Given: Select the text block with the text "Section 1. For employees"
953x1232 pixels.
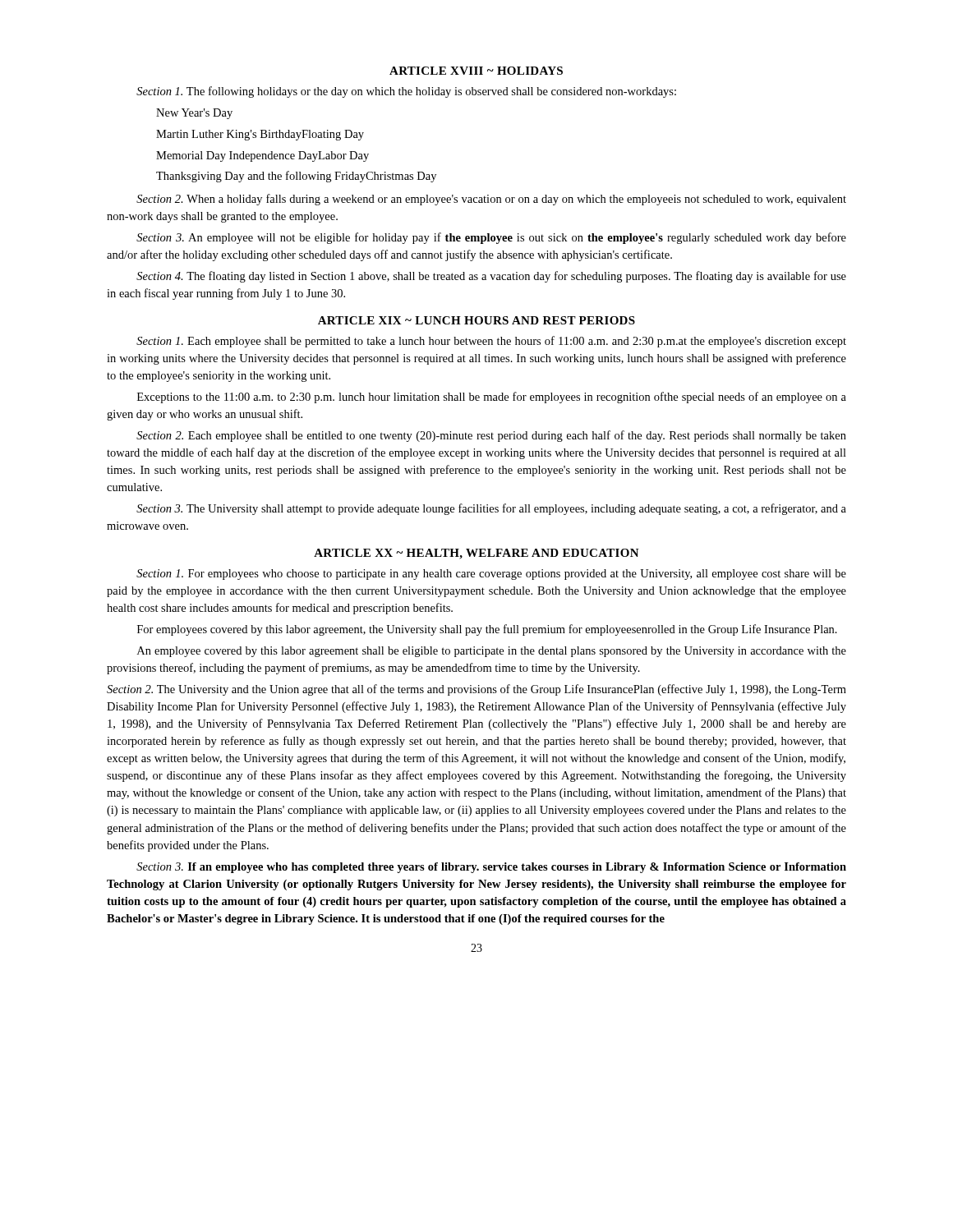Looking at the screenshot, I should click(x=476, y=591).
